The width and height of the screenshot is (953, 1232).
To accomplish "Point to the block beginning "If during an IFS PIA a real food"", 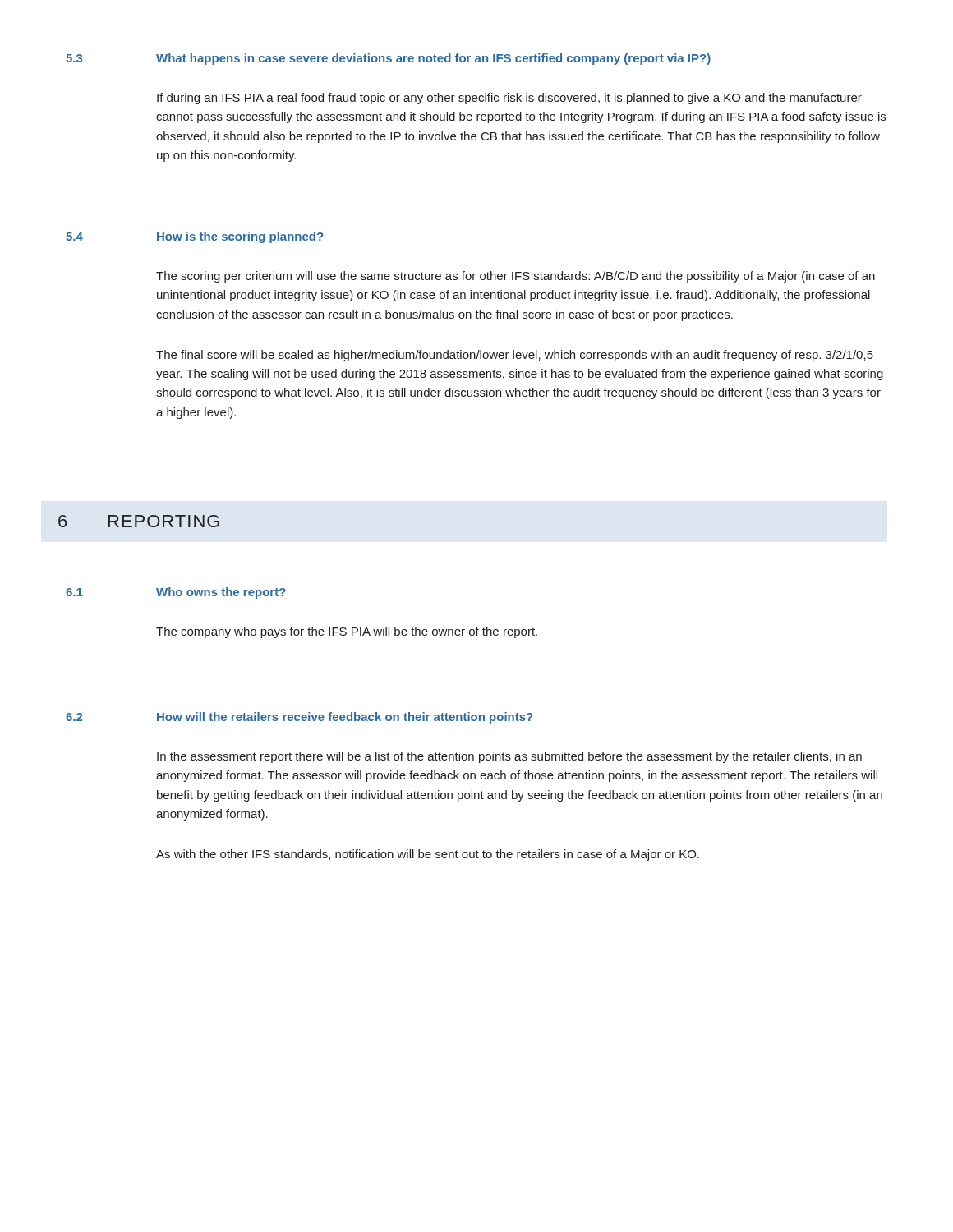I will 521,126.
